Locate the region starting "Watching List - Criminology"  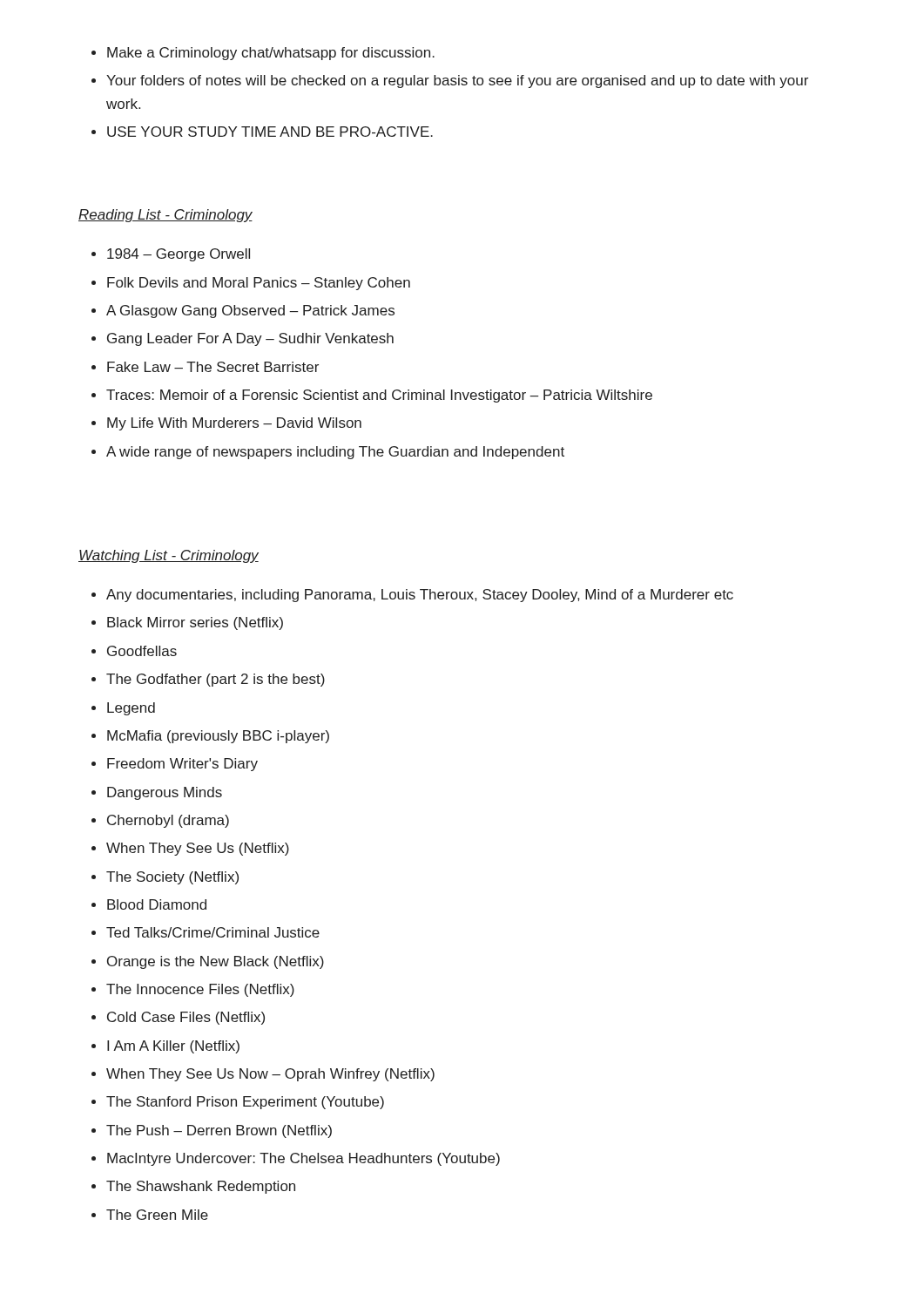point(168,556)
